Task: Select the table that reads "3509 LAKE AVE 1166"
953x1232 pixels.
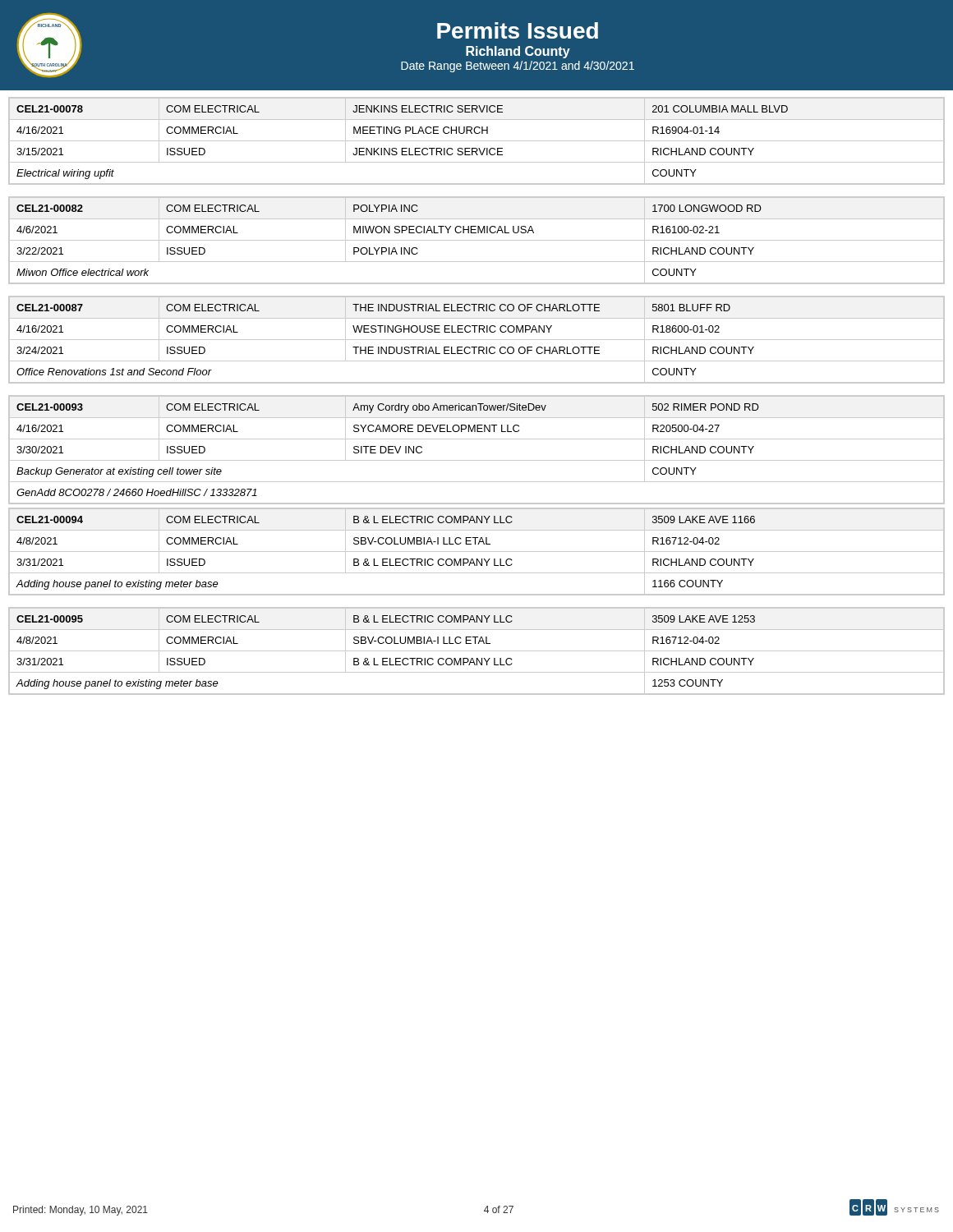Action: pyautogui.click(x=476, y=552)
